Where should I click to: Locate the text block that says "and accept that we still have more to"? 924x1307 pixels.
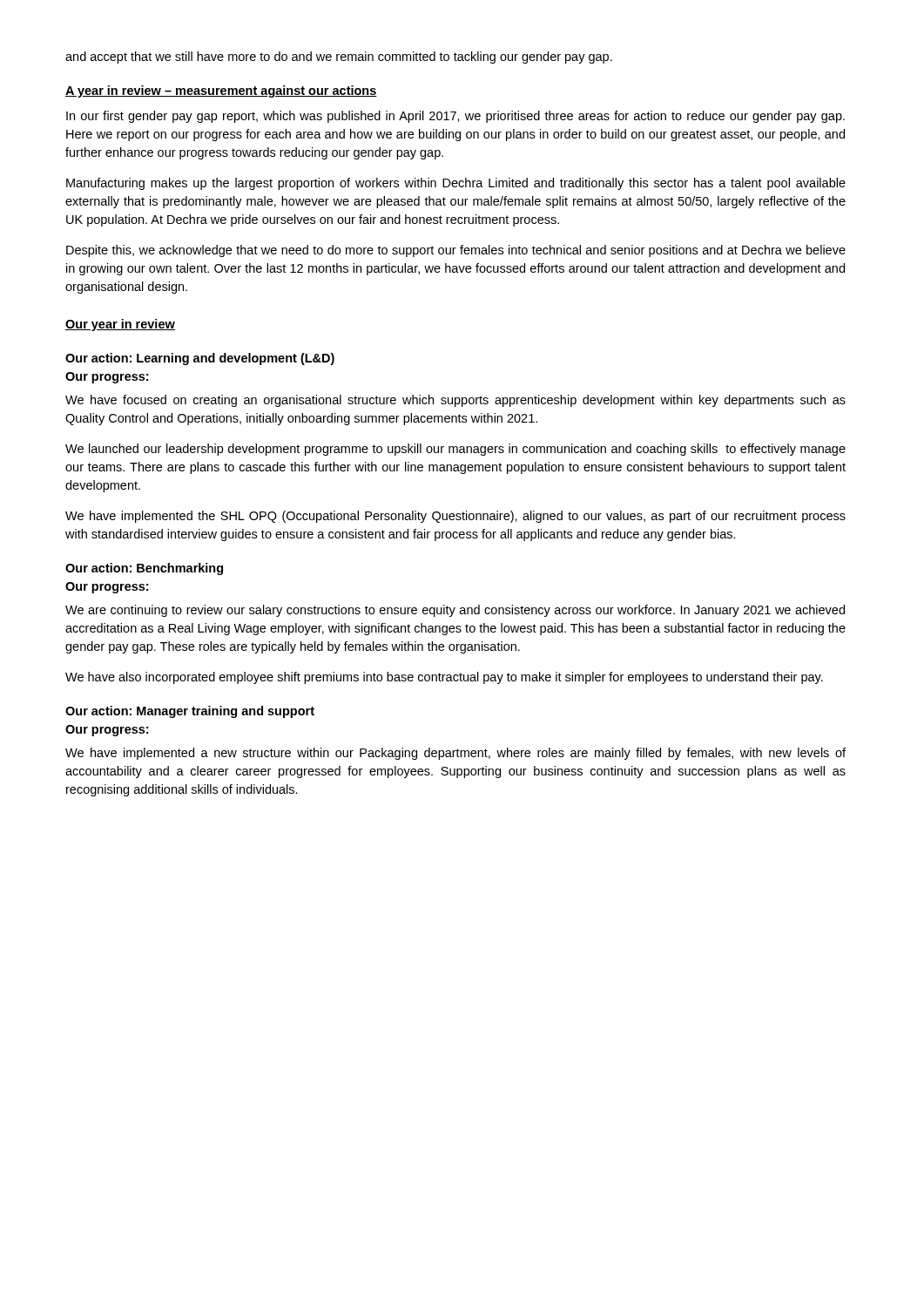point(339,57)
